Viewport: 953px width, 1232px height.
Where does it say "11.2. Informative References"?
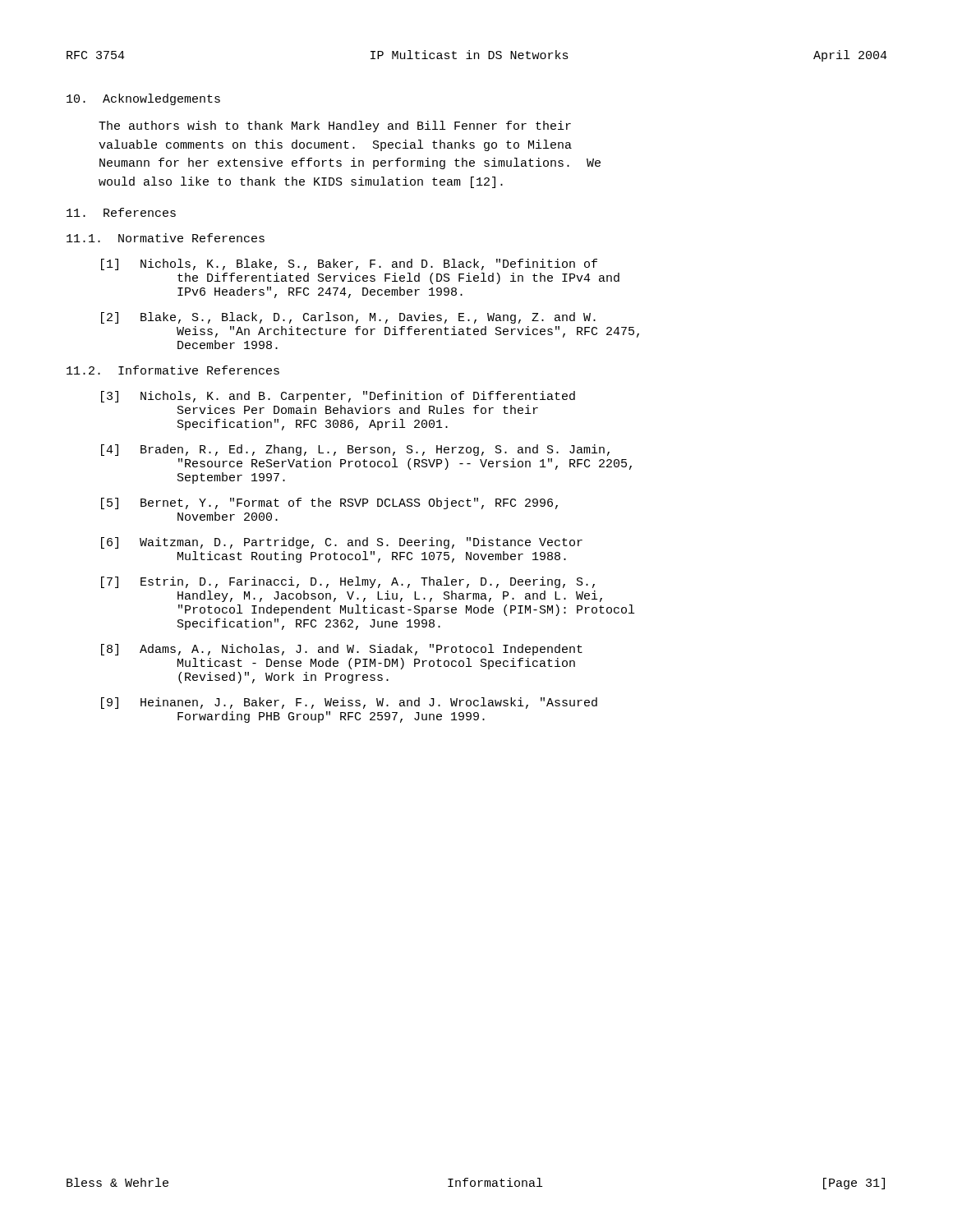(x=173, y=372)
